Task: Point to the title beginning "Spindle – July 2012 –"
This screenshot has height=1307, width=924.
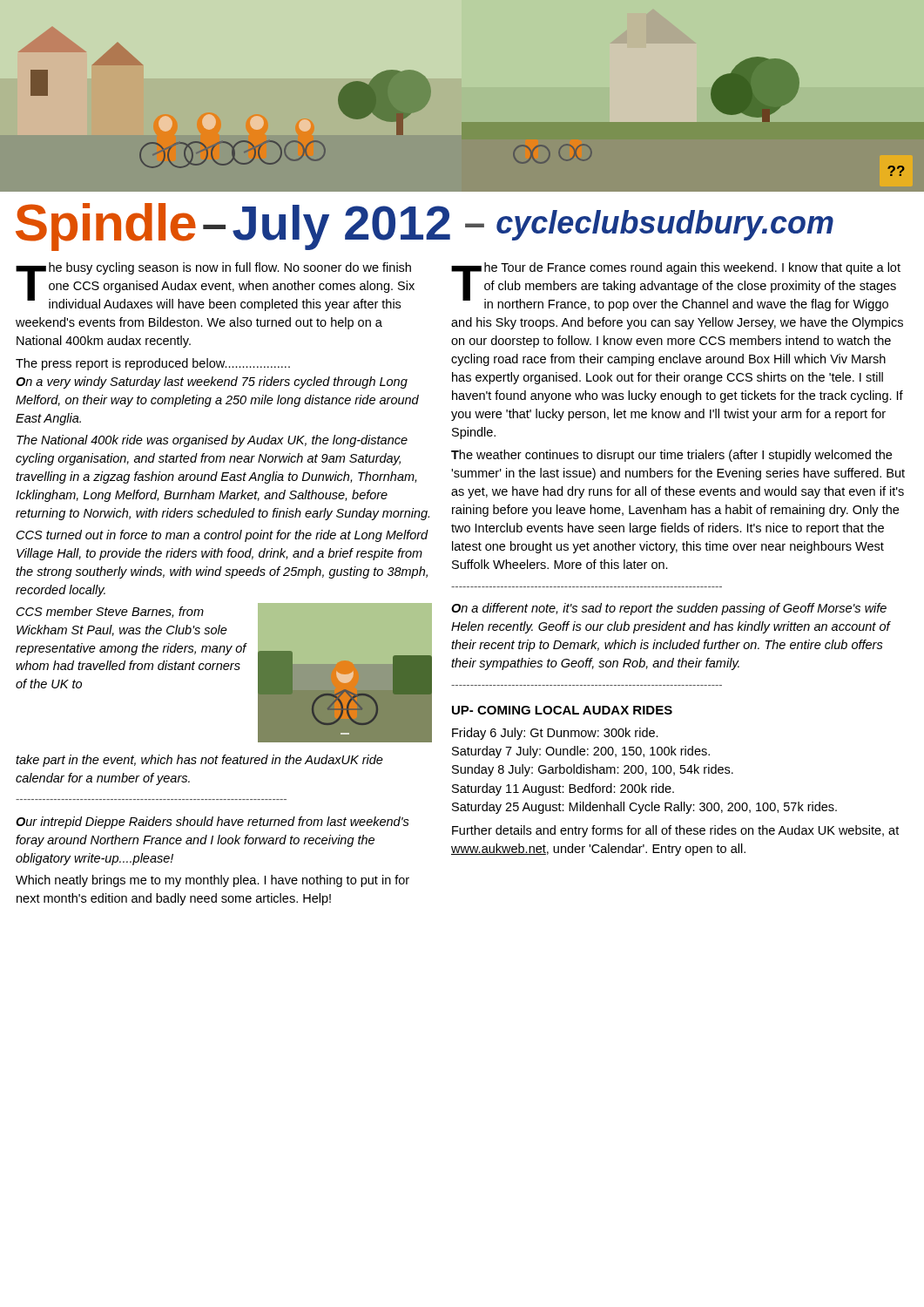Action: click(424, 223)
